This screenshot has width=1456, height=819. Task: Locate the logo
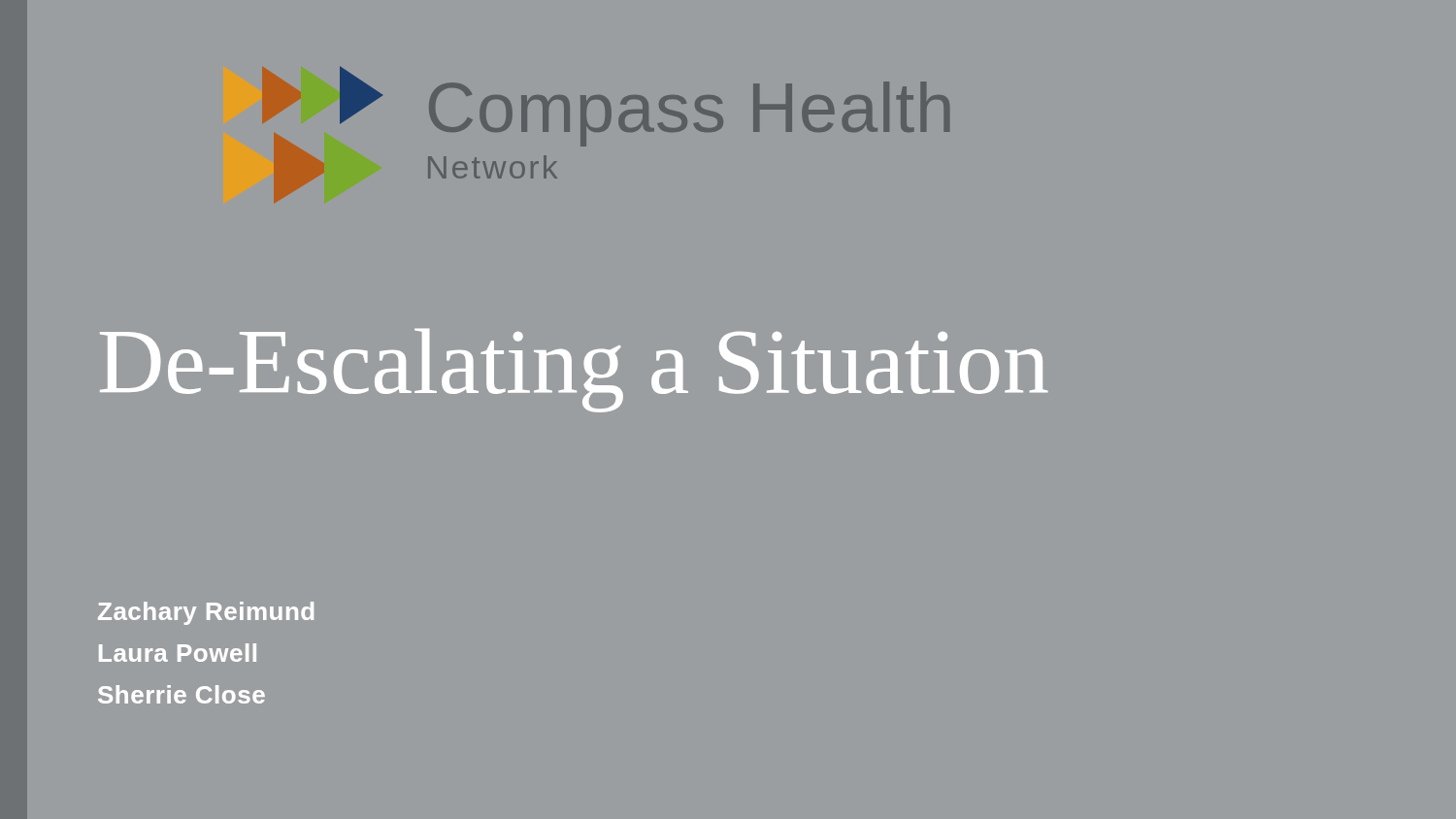point(585,129)
